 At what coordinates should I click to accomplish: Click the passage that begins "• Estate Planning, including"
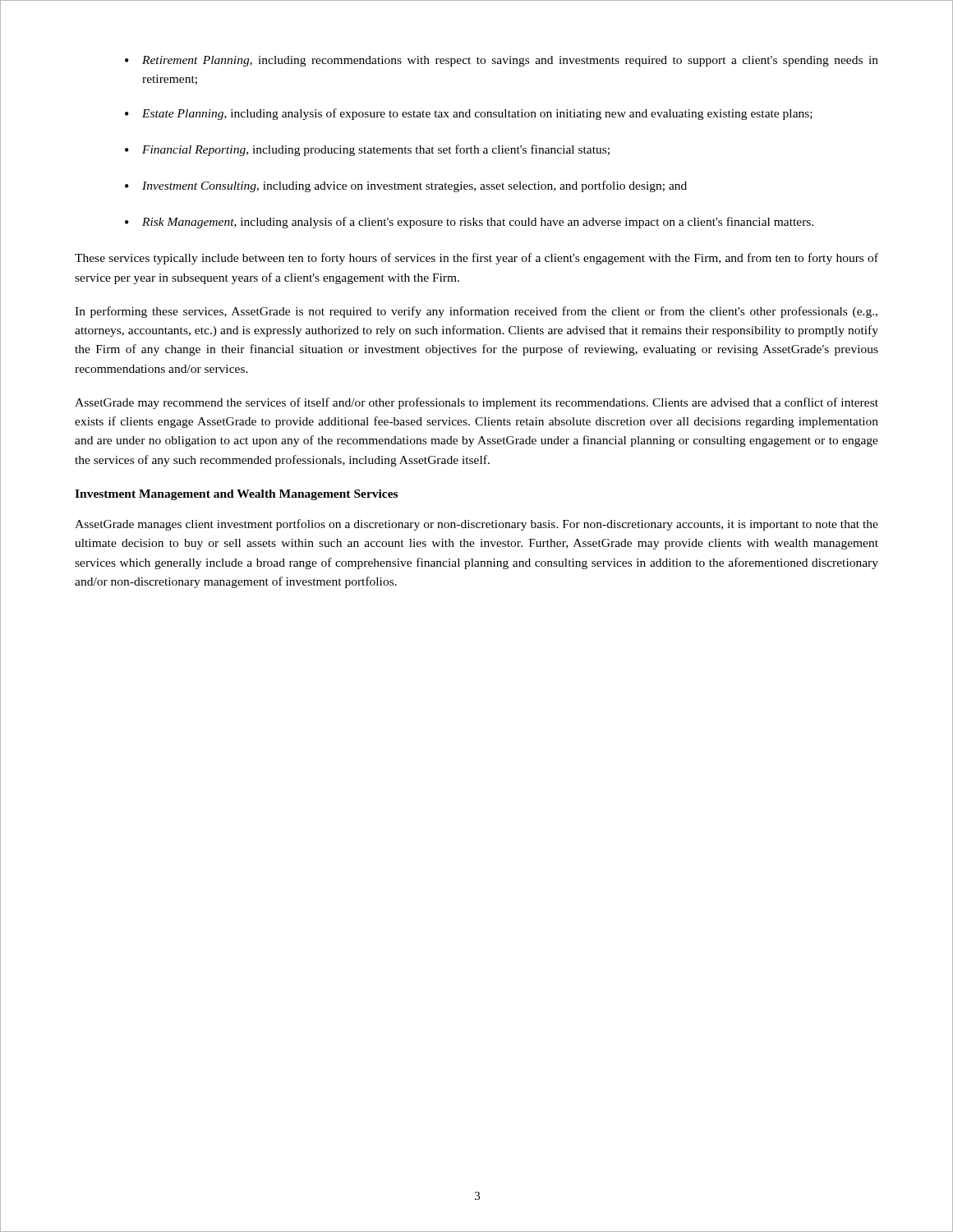501,114
